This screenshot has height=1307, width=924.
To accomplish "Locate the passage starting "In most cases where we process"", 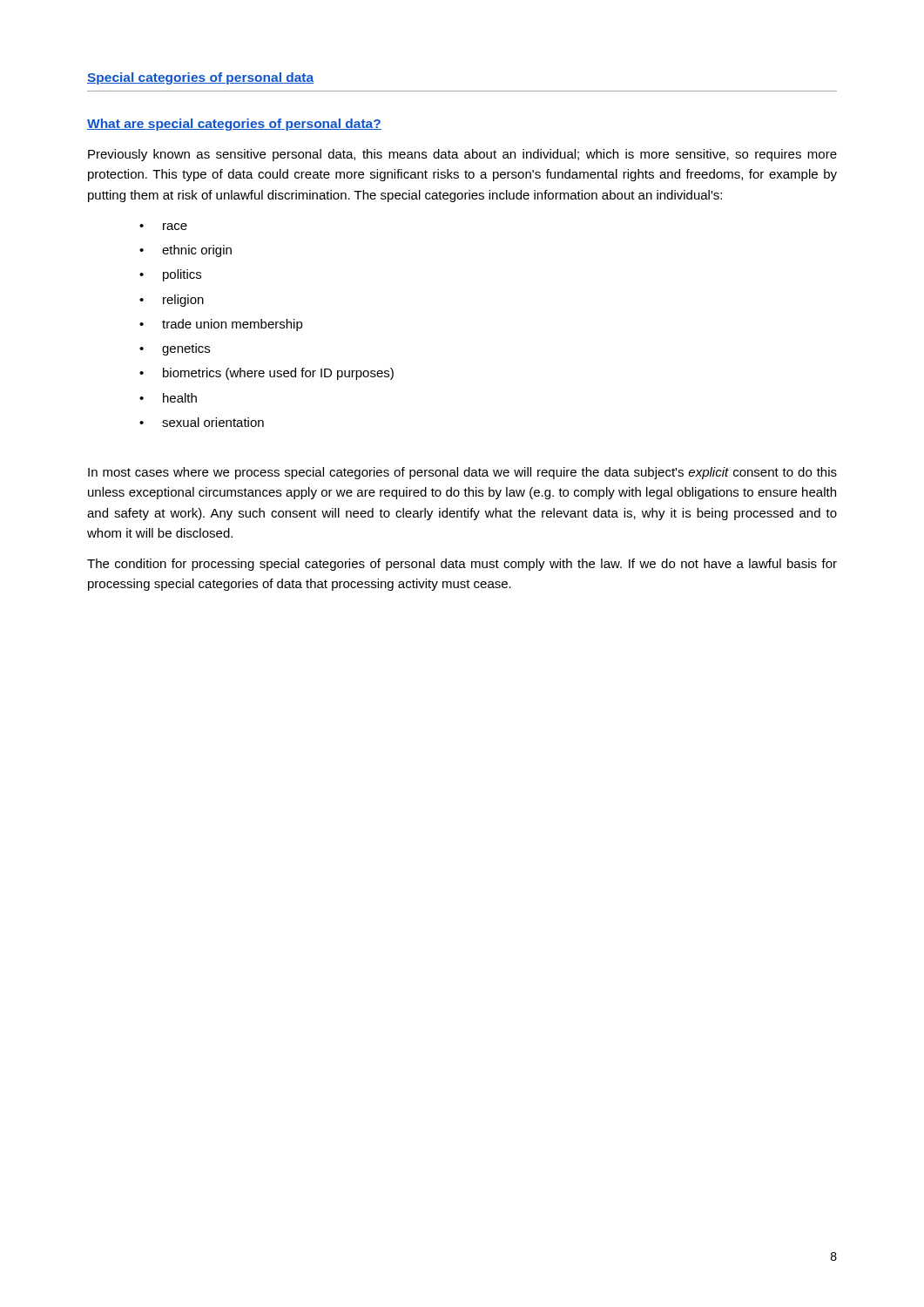I will 462,502.
